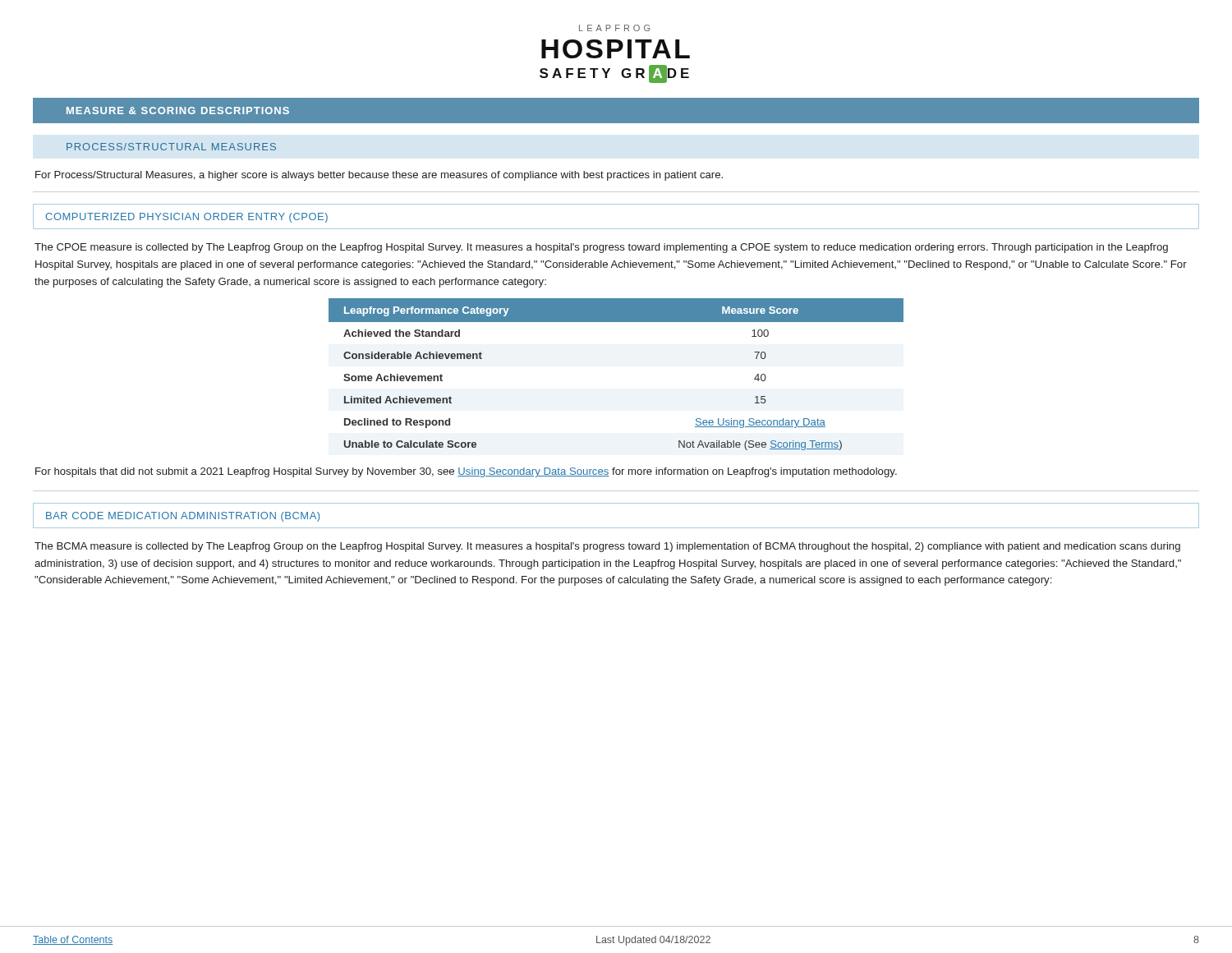The height and width of the screenshot is (953, 1232).
Task: Find "BAR CODE MEDICATION ADMINISTRATION (BCMA)" on this page
Action: point(183,516)
